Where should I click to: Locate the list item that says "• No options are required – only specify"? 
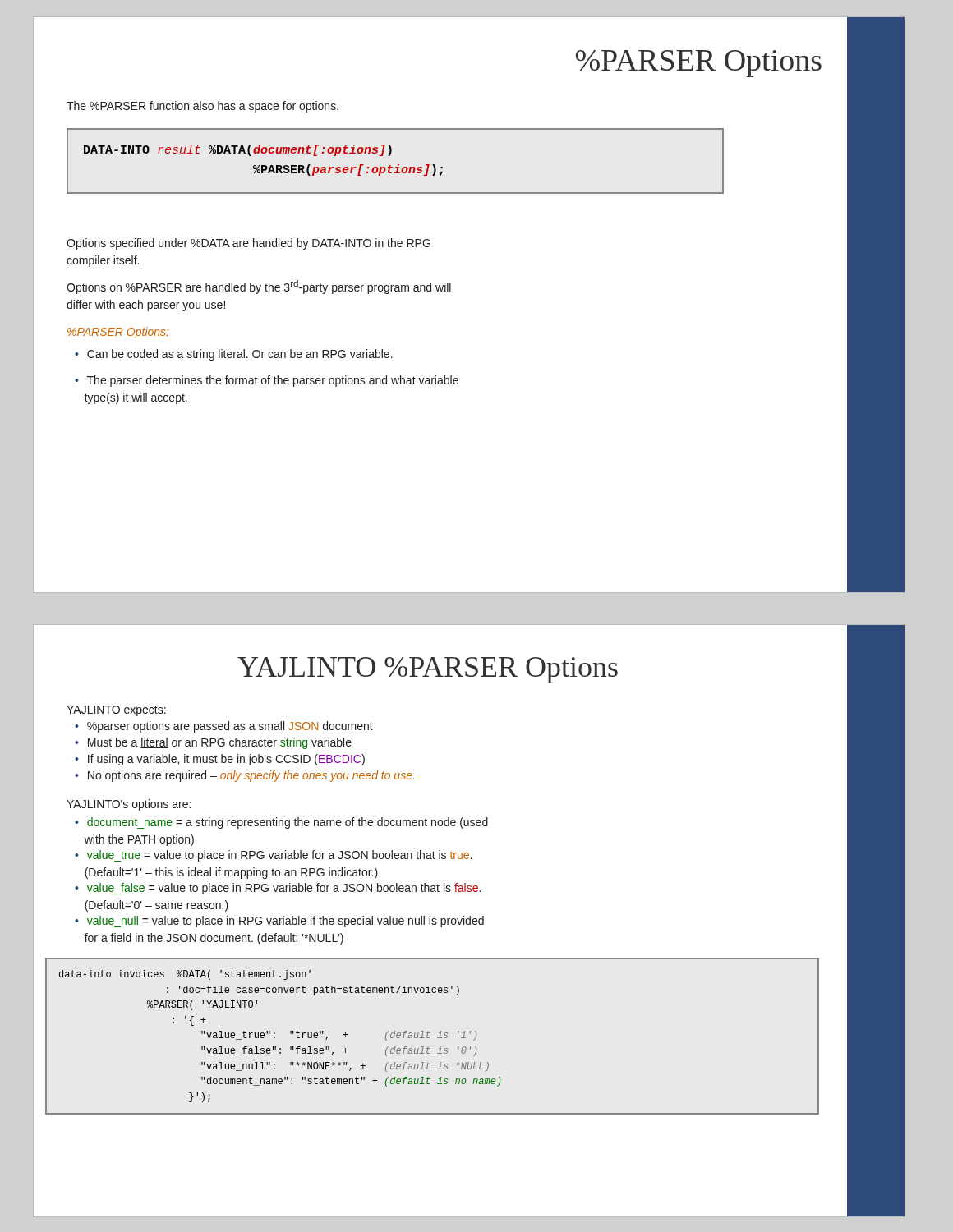[245, 775]
